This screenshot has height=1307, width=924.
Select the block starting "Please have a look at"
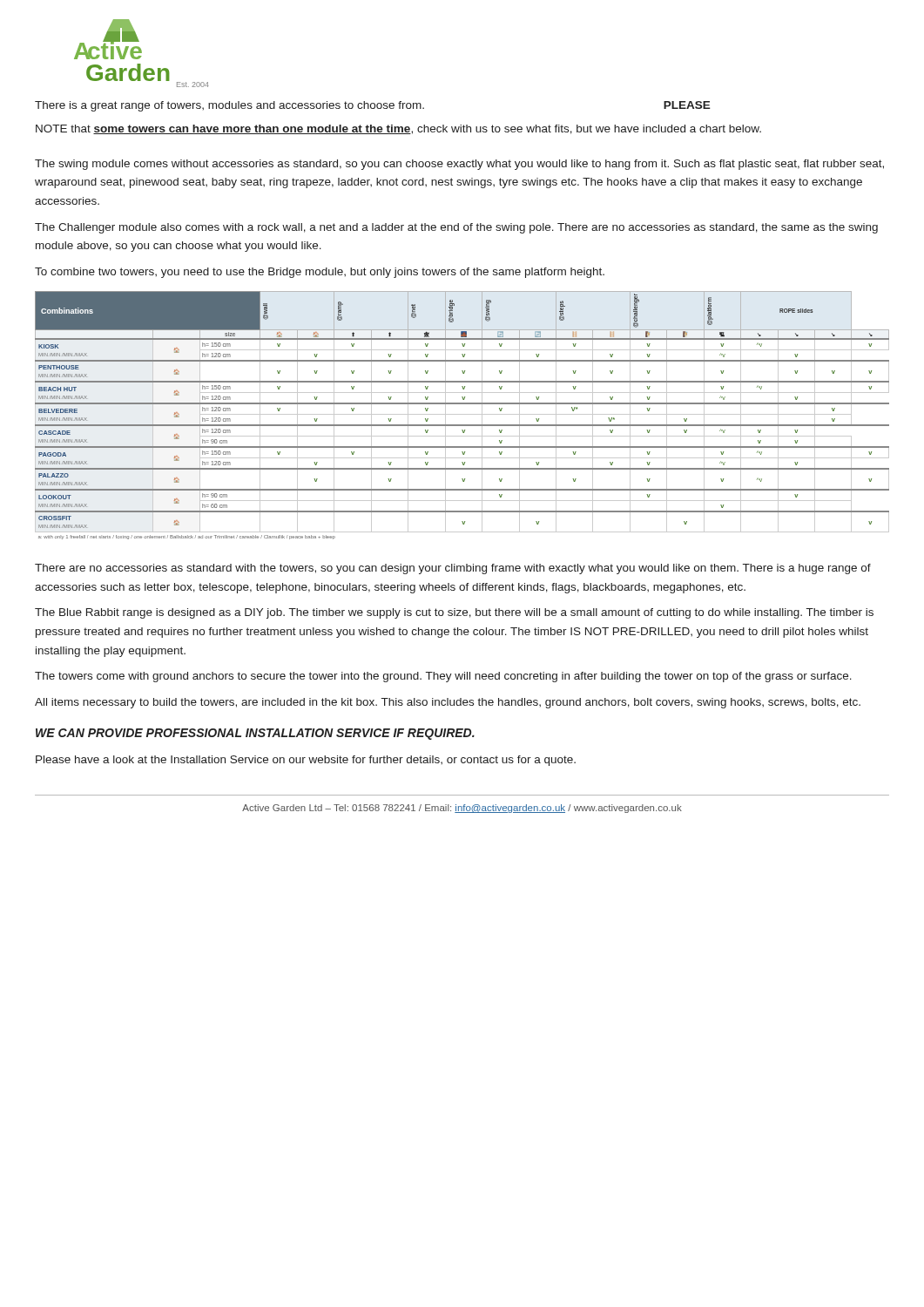462,759
